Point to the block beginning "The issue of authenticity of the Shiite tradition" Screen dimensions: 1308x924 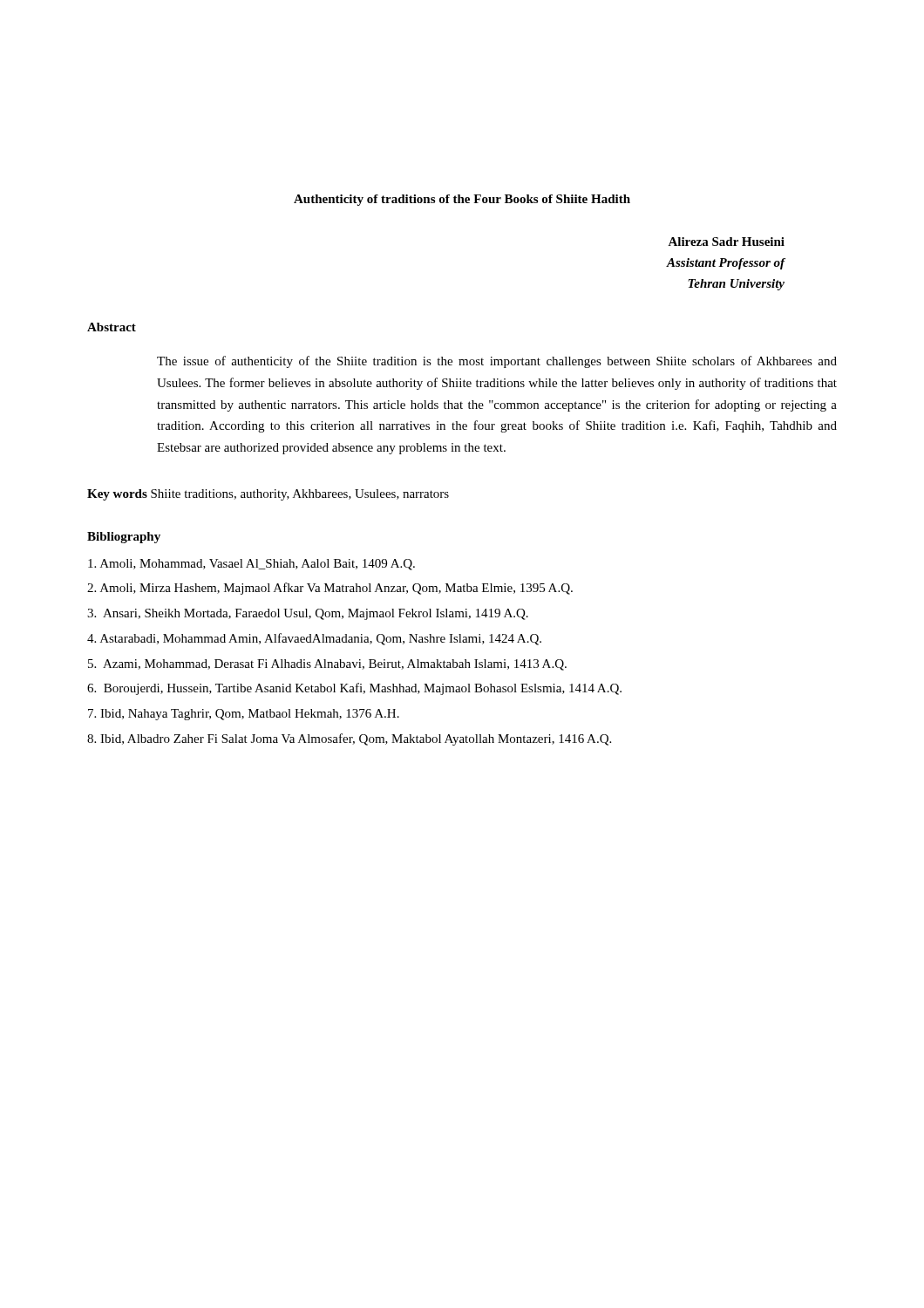(x=497, y=404)
